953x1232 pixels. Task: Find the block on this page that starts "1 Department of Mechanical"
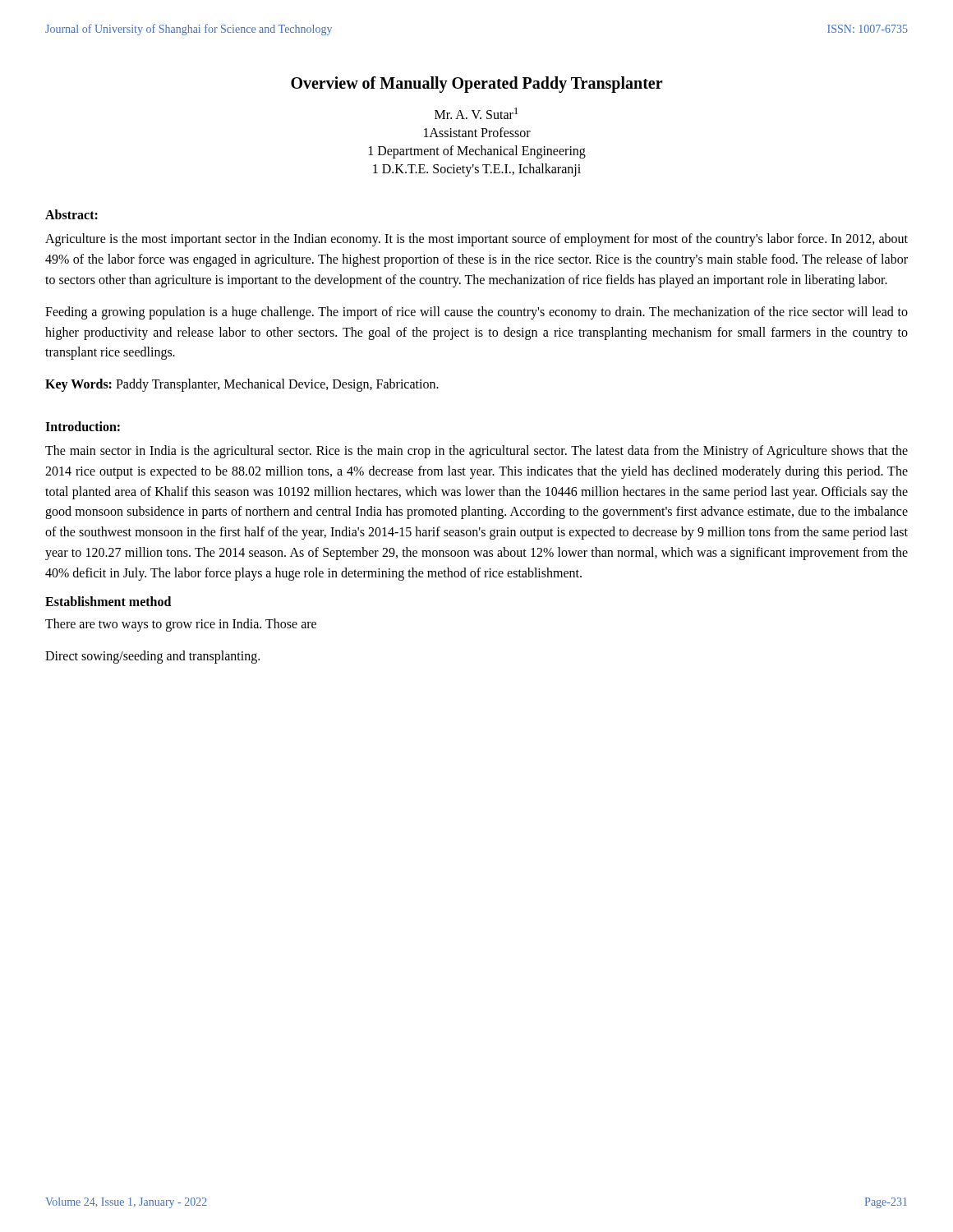[x=476, y=151]
